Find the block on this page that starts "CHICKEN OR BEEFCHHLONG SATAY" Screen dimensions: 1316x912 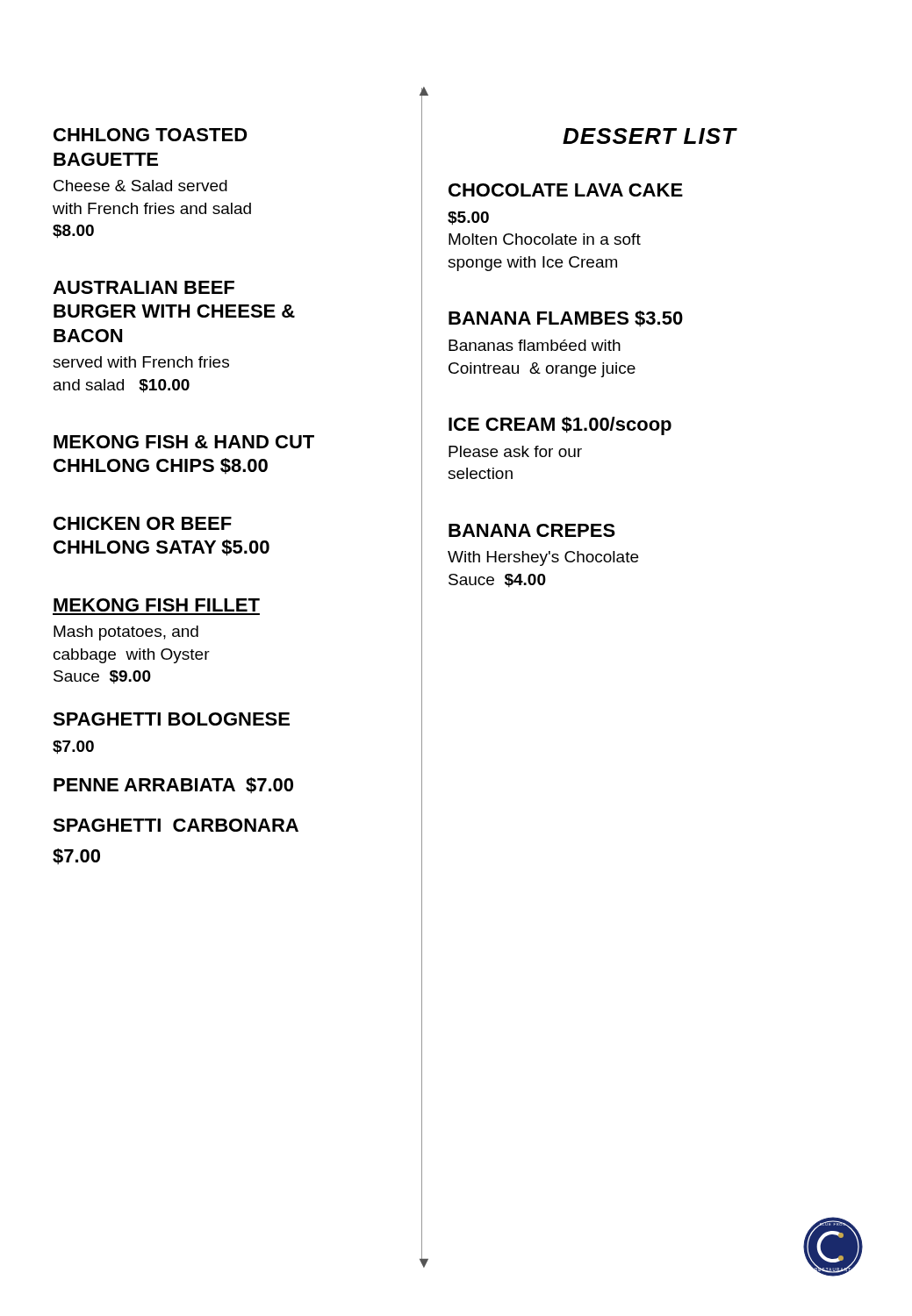point(224,535)
